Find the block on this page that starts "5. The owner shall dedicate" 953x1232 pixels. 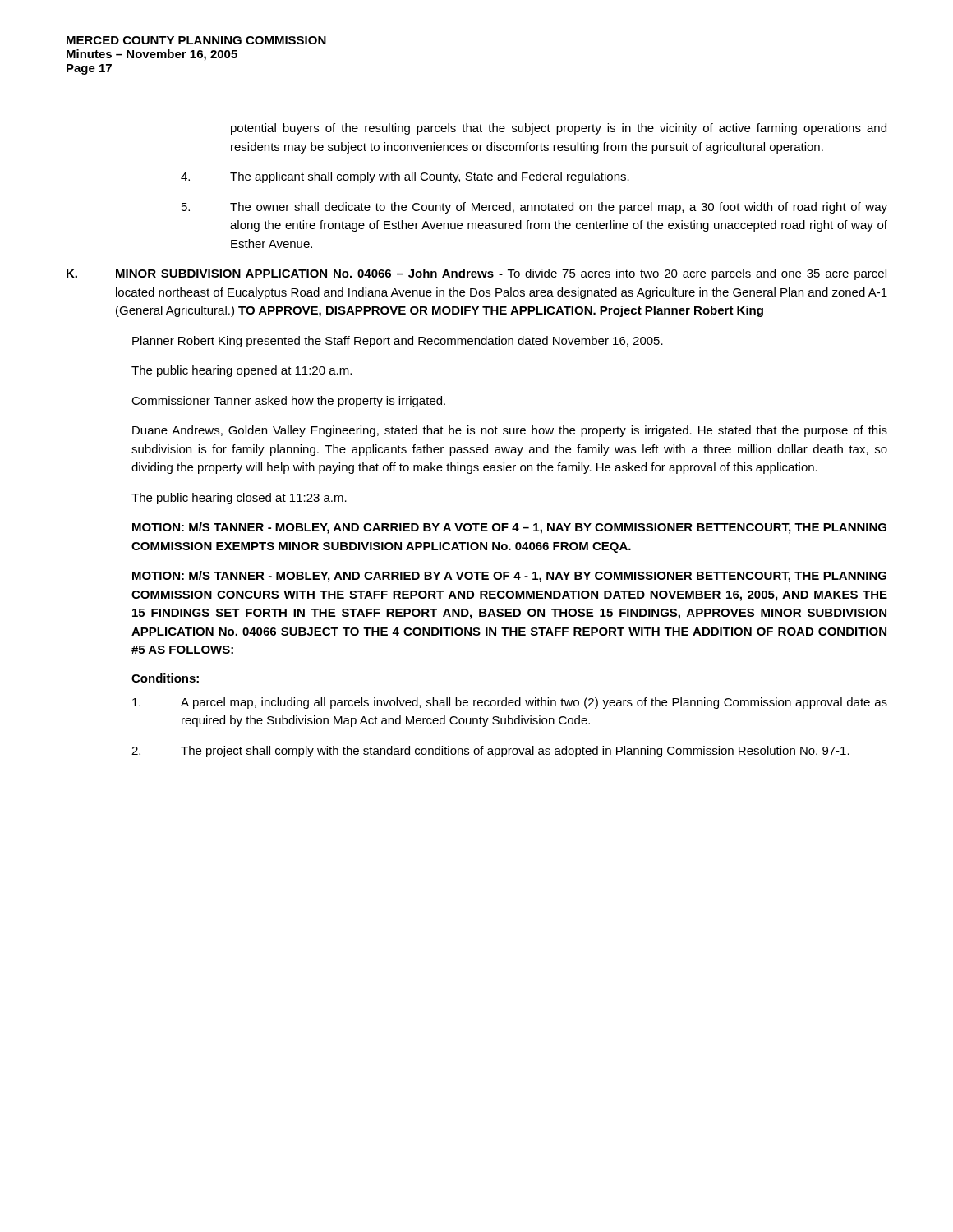pos(476,225)
